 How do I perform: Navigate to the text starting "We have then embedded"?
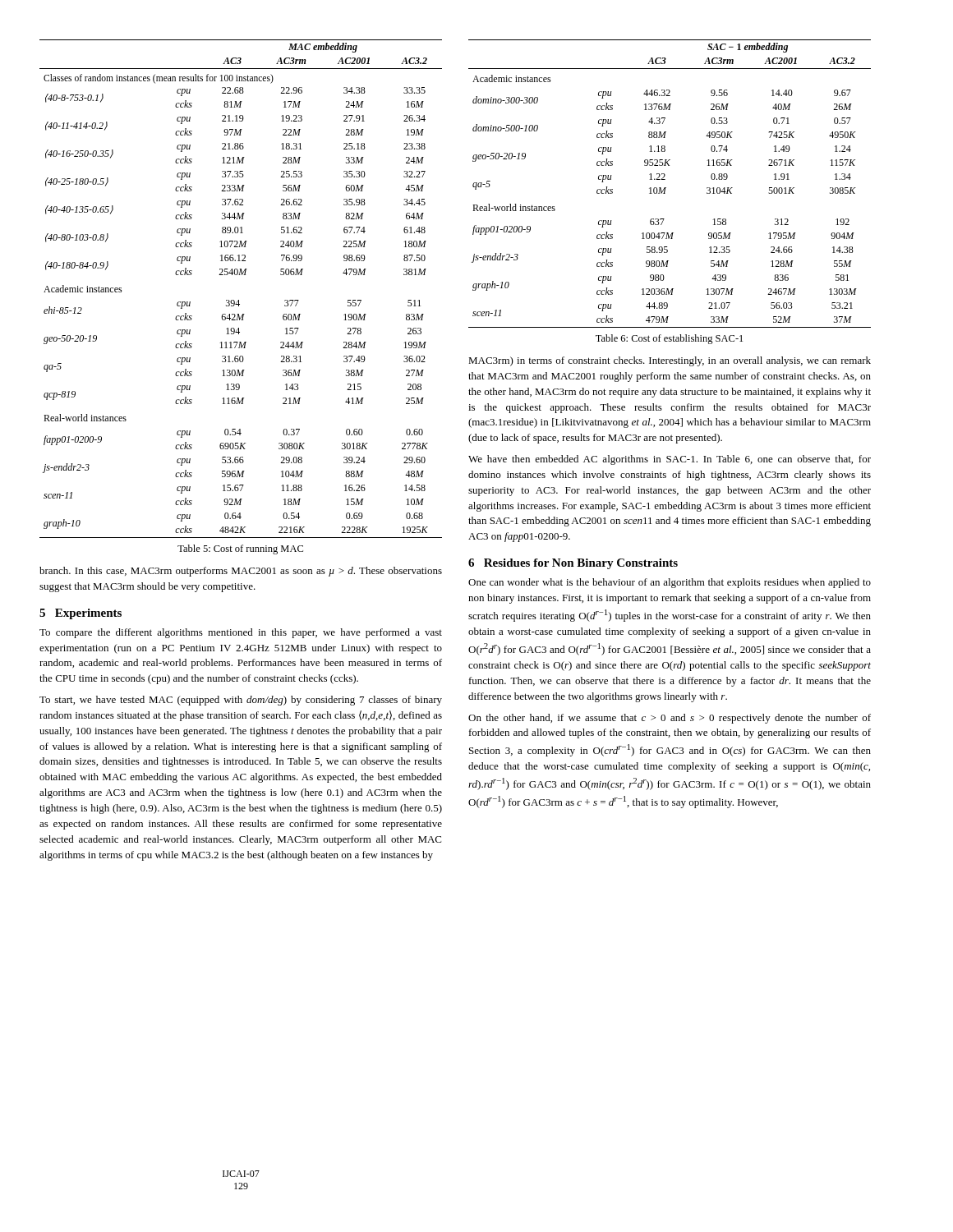670,497
